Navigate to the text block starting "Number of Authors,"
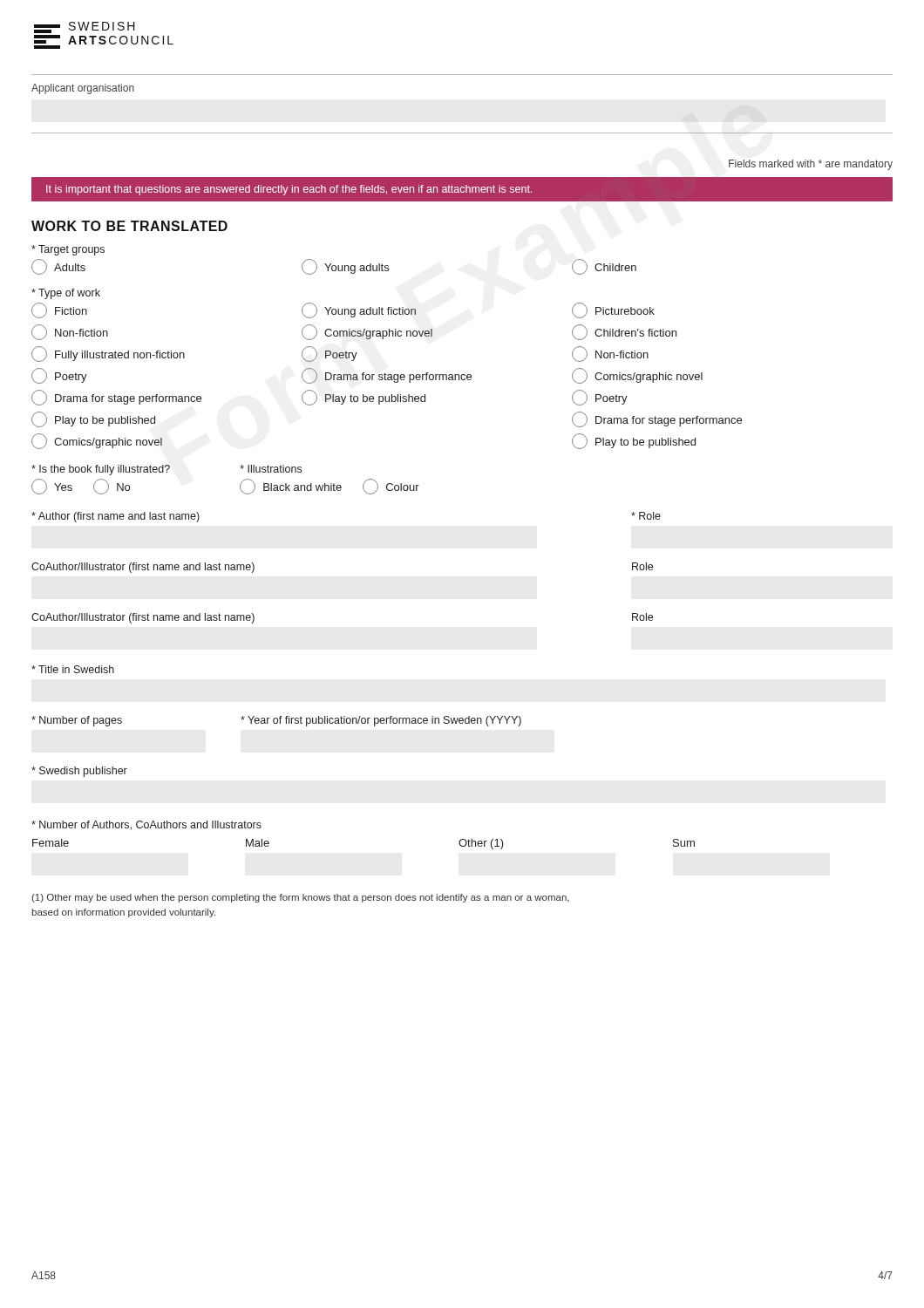 click(146, 825)
